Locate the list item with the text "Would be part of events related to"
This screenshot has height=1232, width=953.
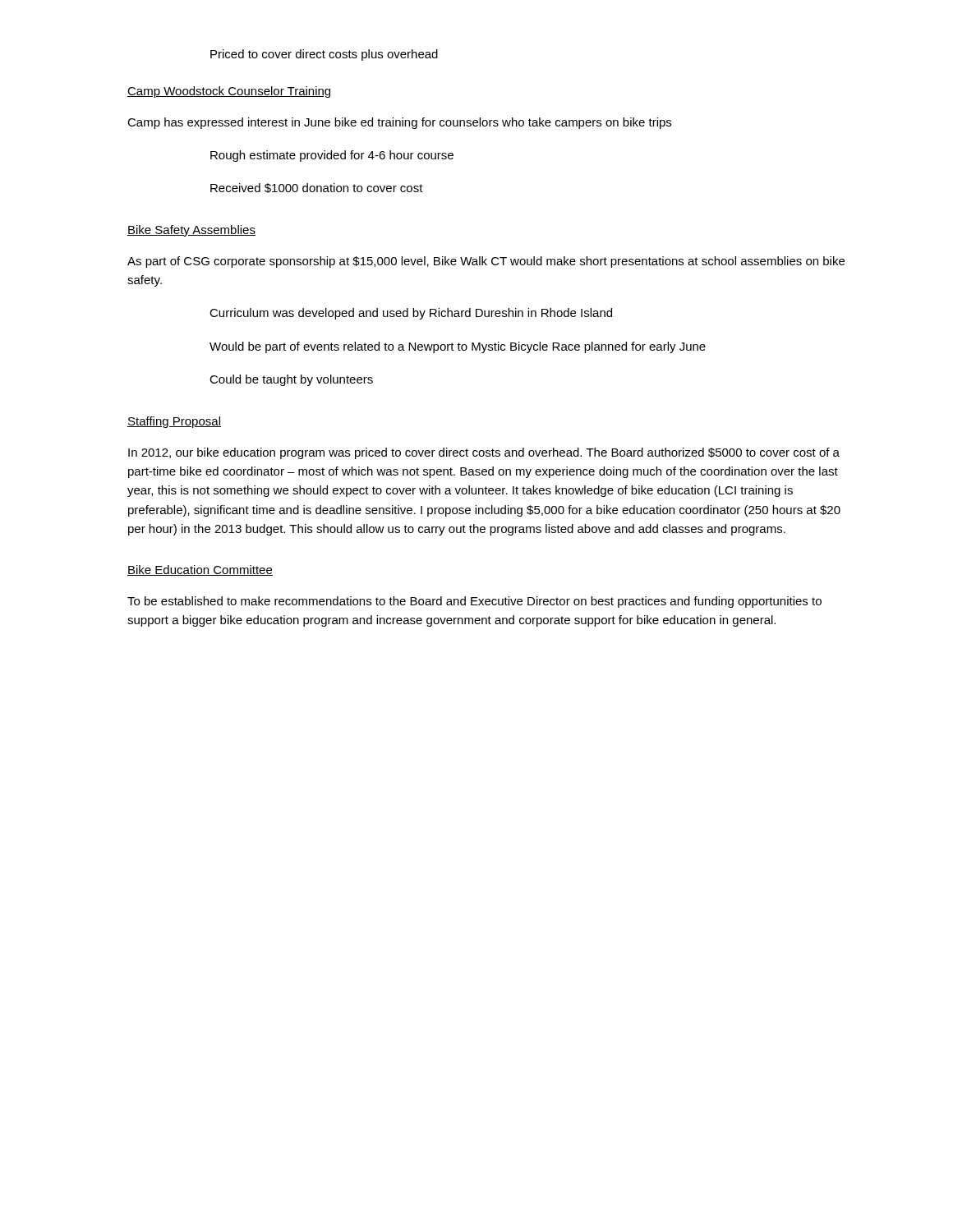pyautogui.click(x=458, y=346)
